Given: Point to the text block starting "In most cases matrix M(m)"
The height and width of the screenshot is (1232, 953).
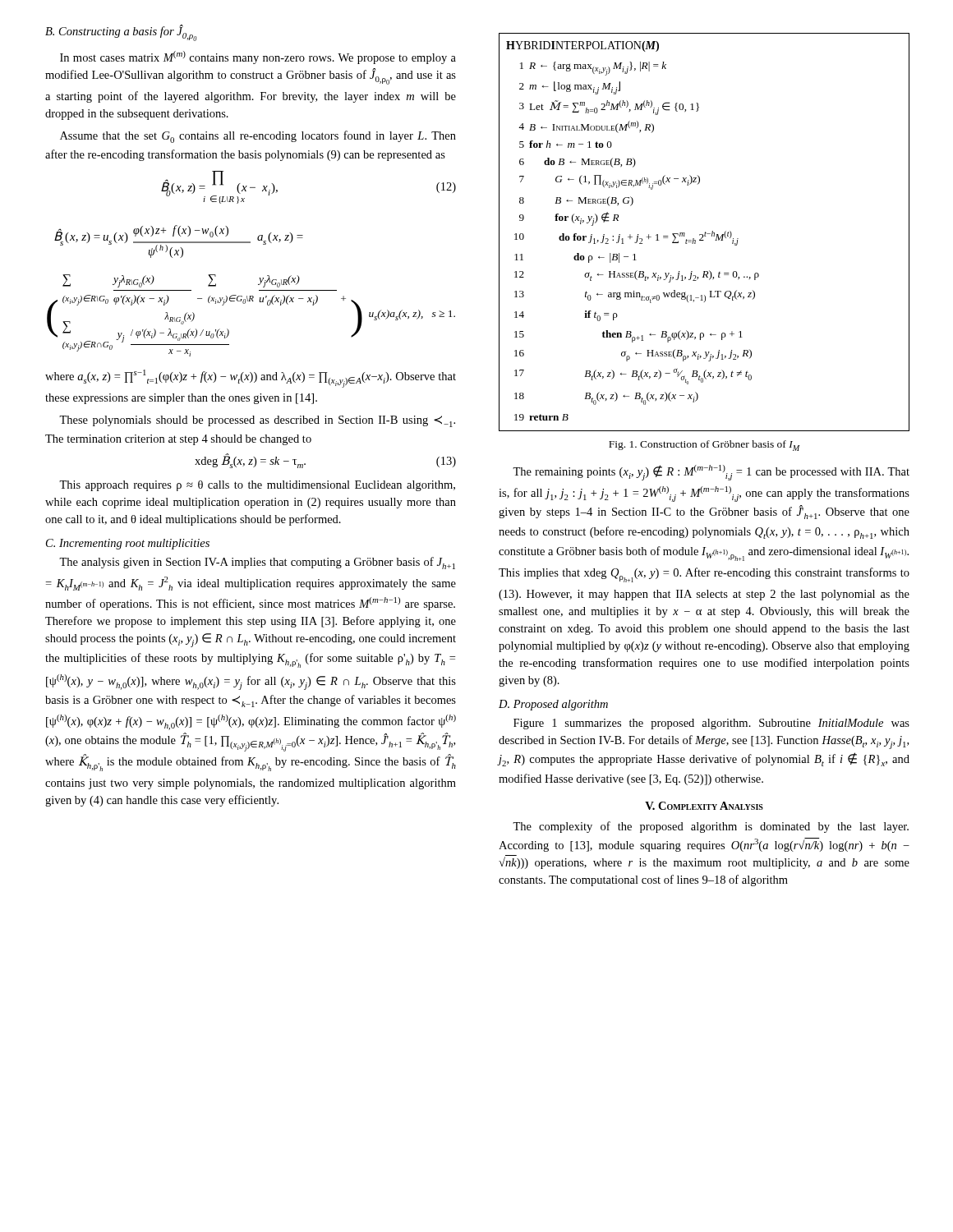Looking at the screenshot, I should (x=251, y=106).
